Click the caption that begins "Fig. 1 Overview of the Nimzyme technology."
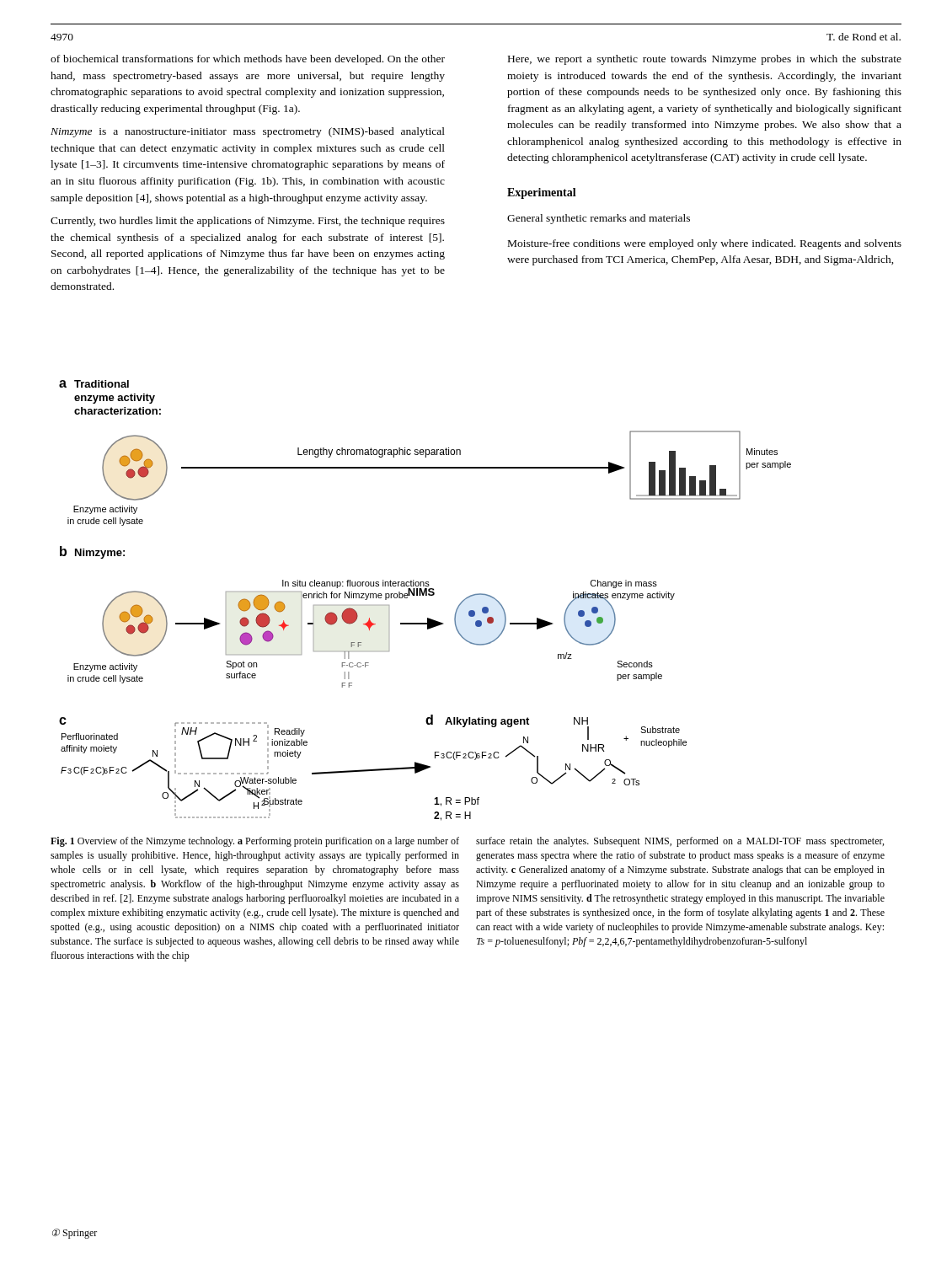The height and width of the screenshot is (1264, 952). click(255, 898)
